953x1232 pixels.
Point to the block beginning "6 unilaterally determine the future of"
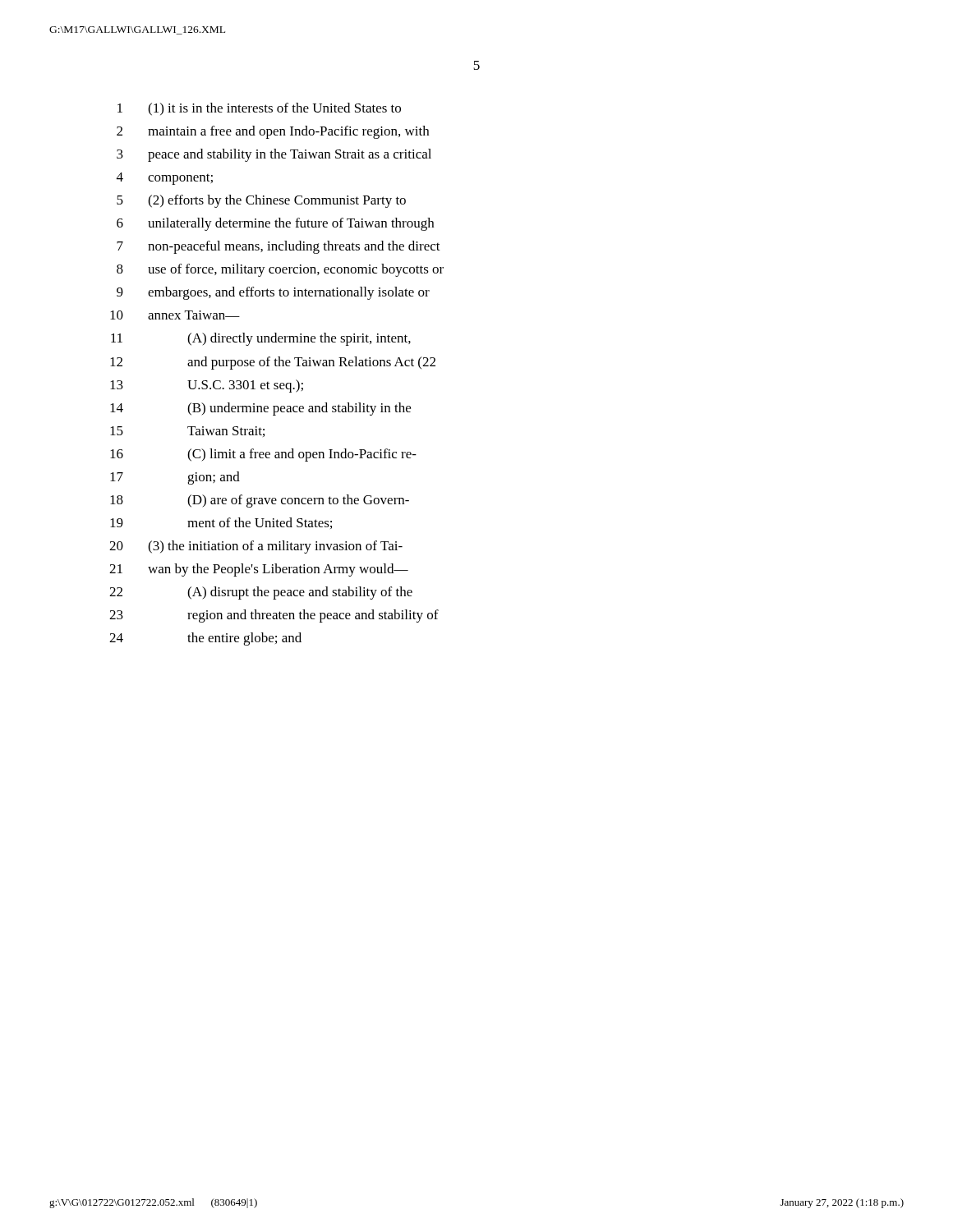275,224
